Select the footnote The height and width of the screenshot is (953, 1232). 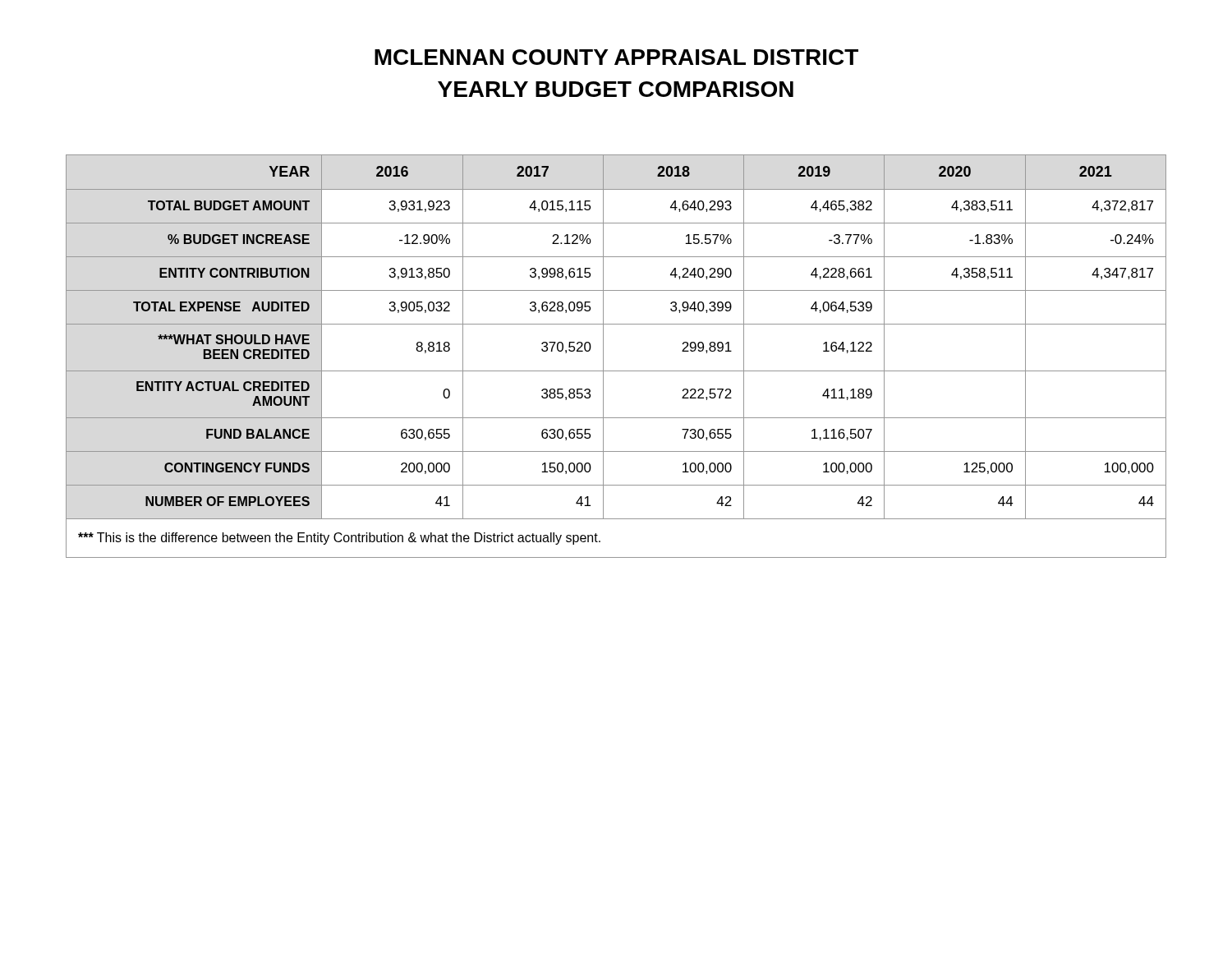point(340,538)
